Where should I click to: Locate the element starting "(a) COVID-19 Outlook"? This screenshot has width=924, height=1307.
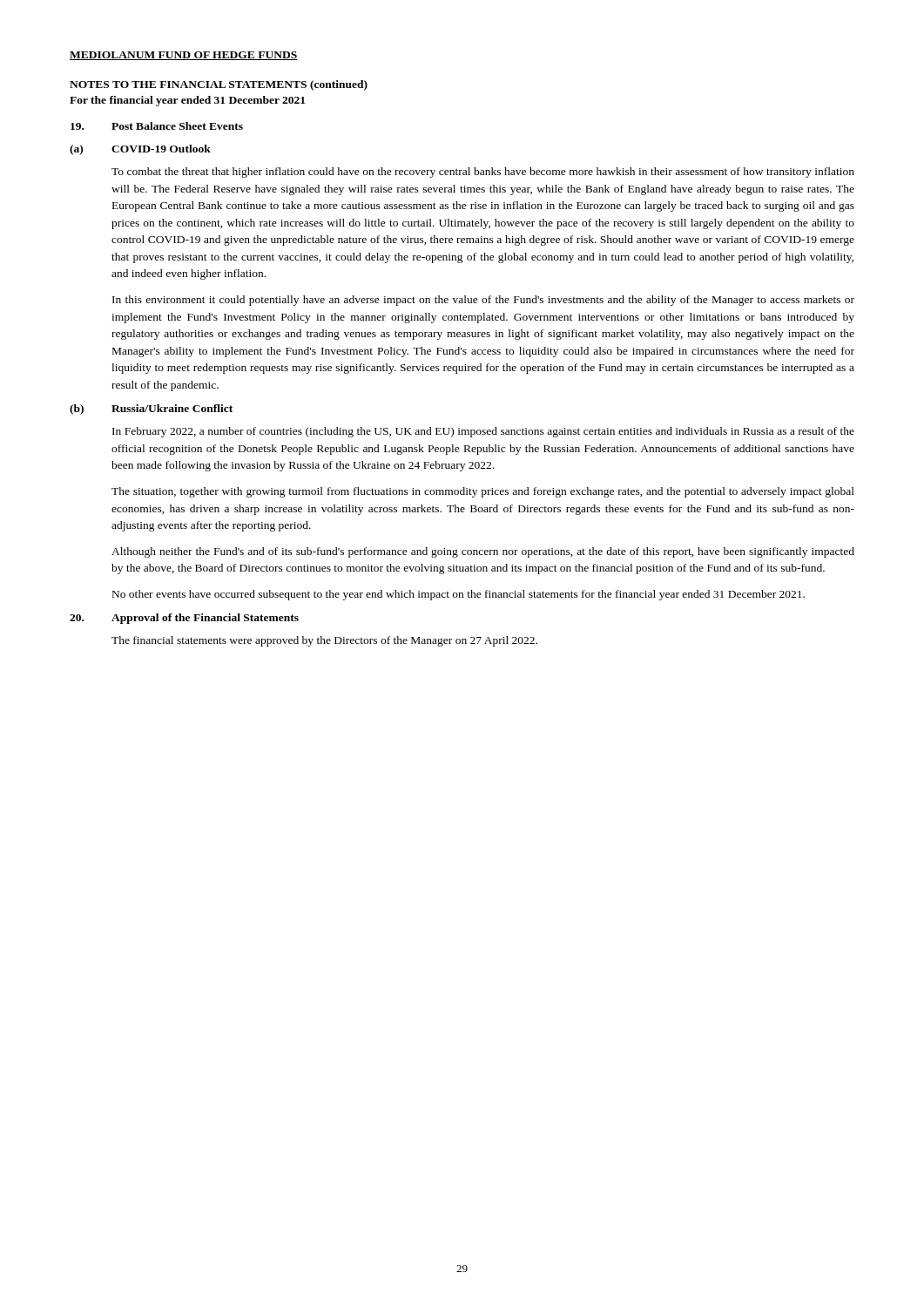(x=140, y=149)
